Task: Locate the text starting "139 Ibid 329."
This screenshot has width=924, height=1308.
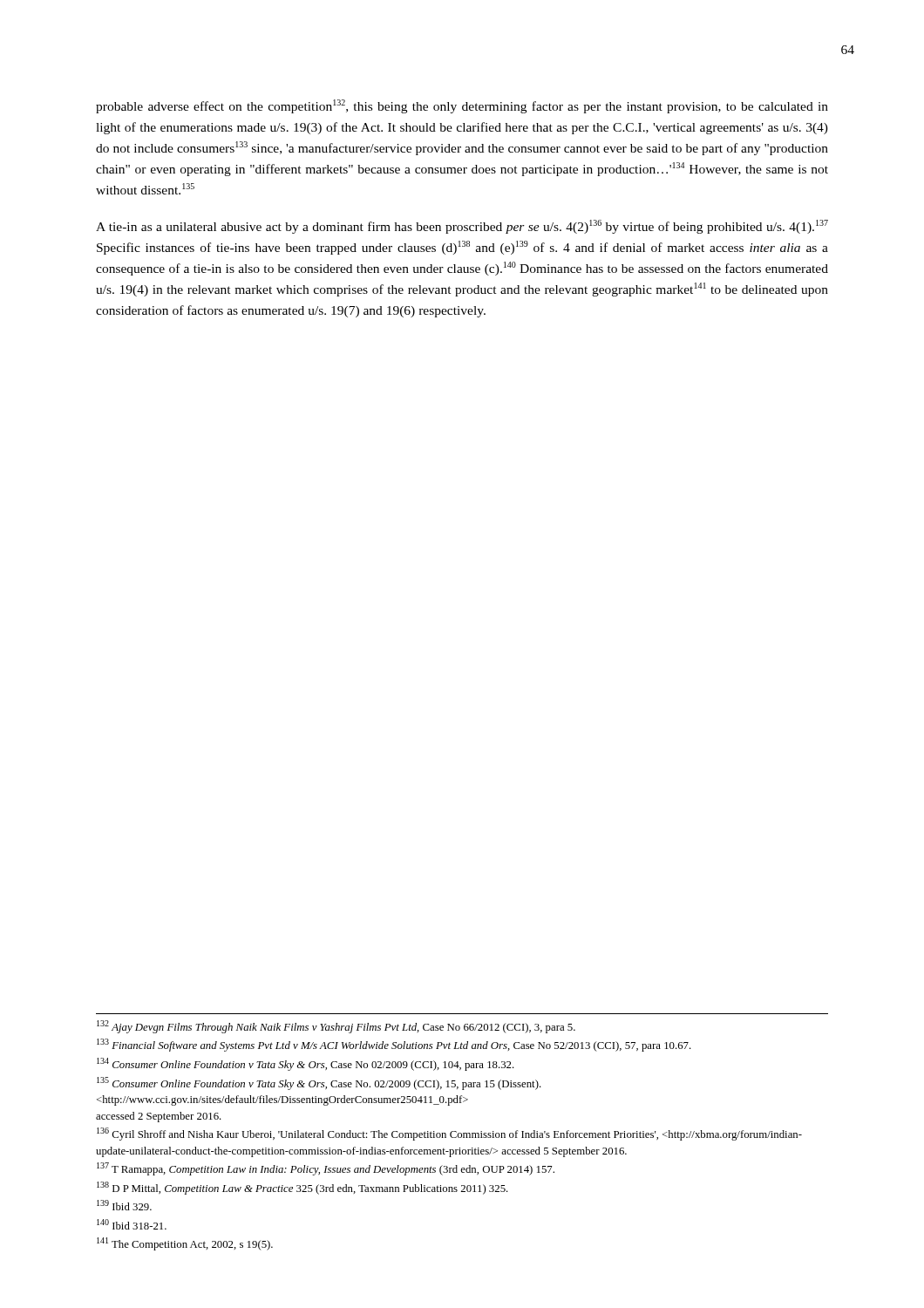Action: pyautogui.click(x=124, y=1206)
